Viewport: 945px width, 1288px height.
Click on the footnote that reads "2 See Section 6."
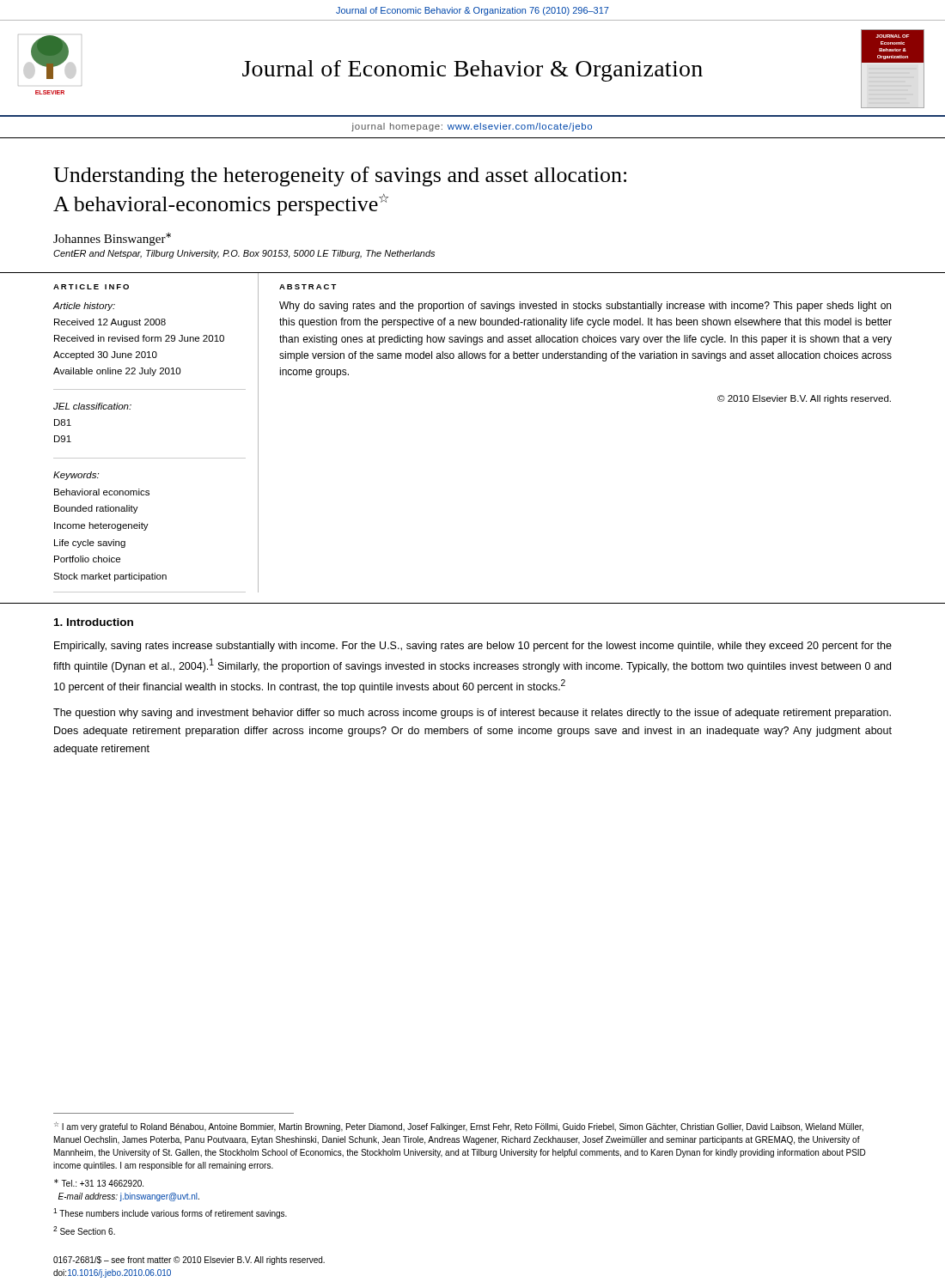(x=84, y=1230)
